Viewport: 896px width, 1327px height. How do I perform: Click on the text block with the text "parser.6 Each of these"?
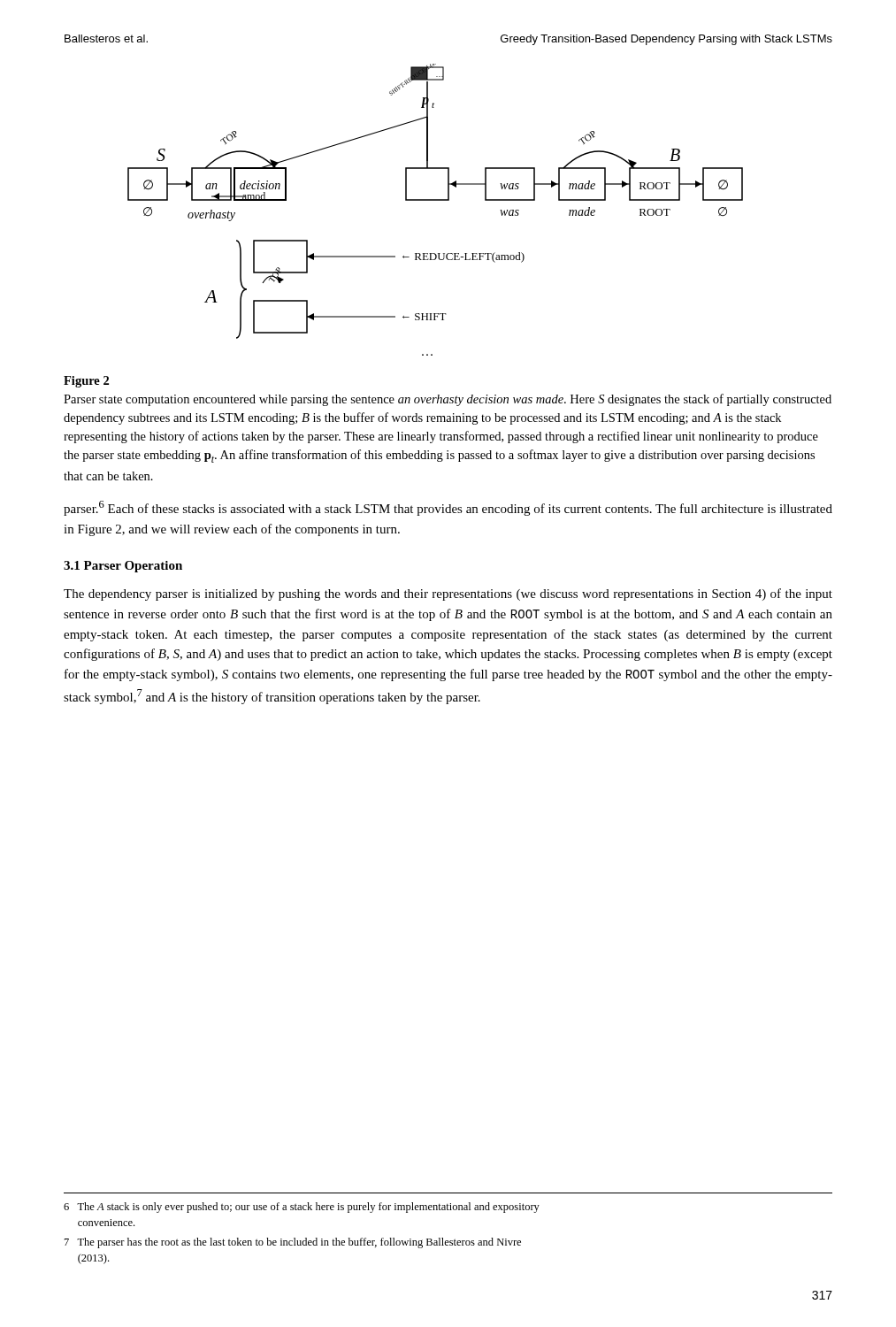coord(448,517)
